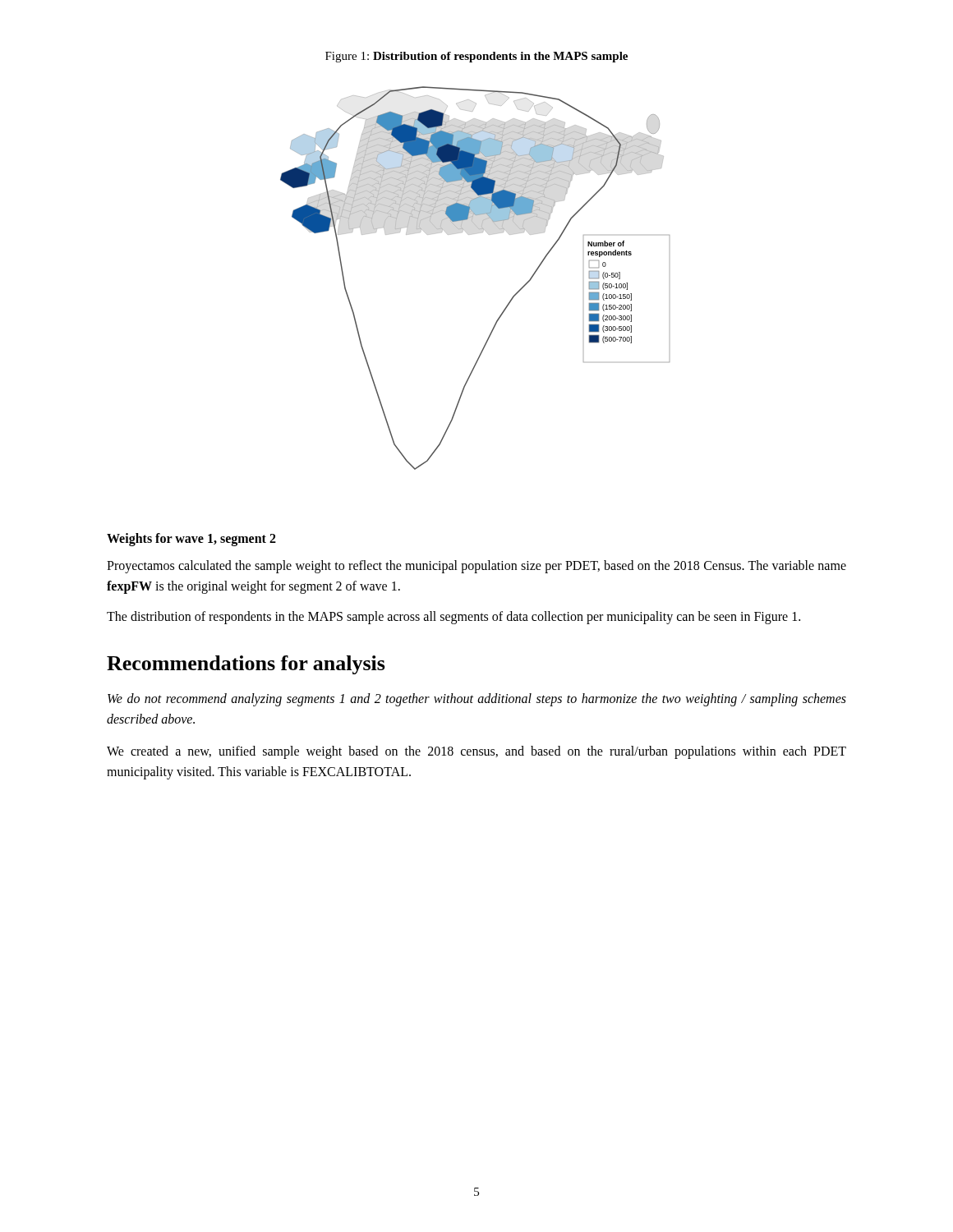Find the map
Image resolution: width=953 pixels, height=1232 pixels.
pos(476,288)
